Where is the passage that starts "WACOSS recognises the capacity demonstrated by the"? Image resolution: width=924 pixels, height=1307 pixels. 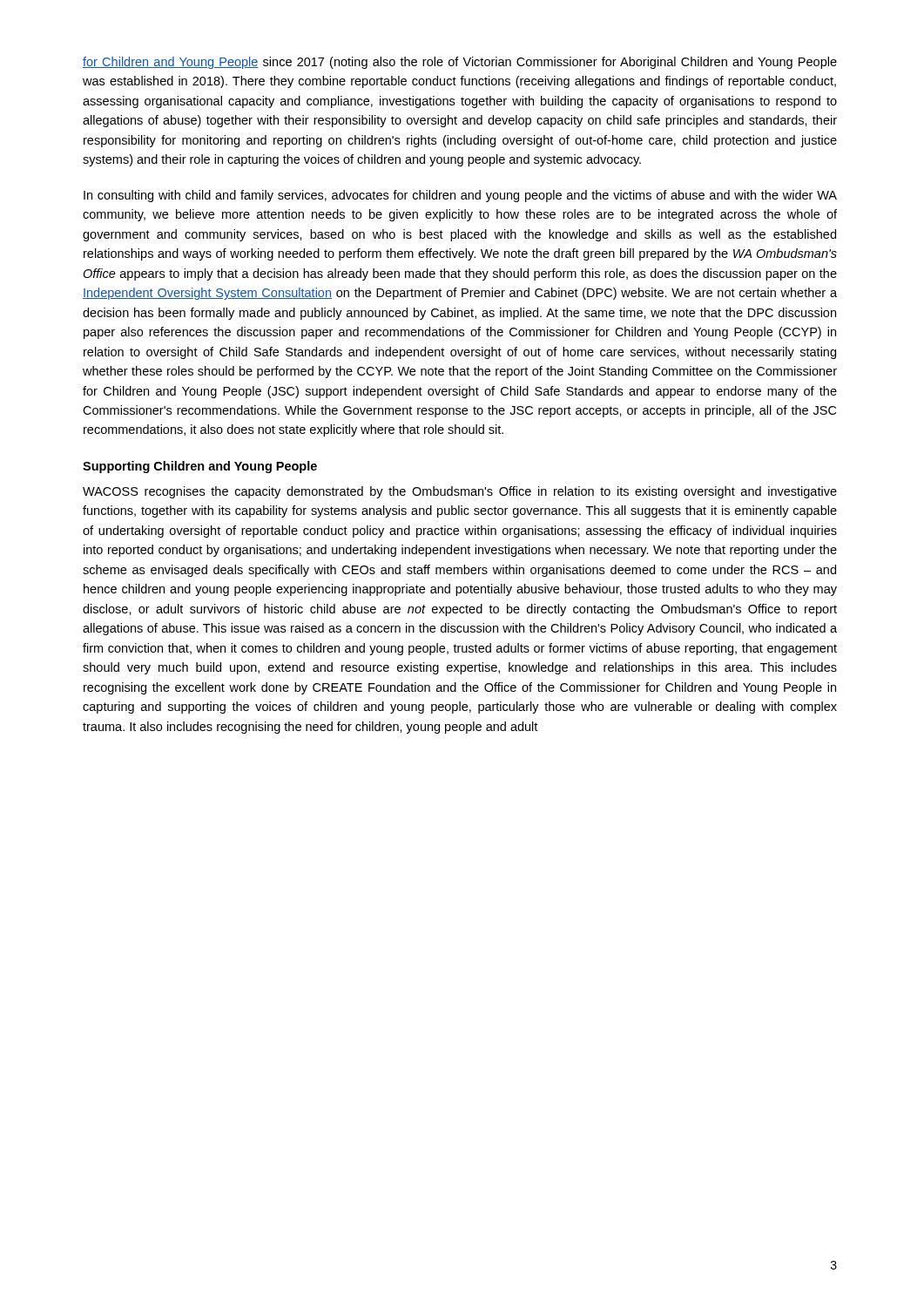pyautogui.click(x=460, y=609)
